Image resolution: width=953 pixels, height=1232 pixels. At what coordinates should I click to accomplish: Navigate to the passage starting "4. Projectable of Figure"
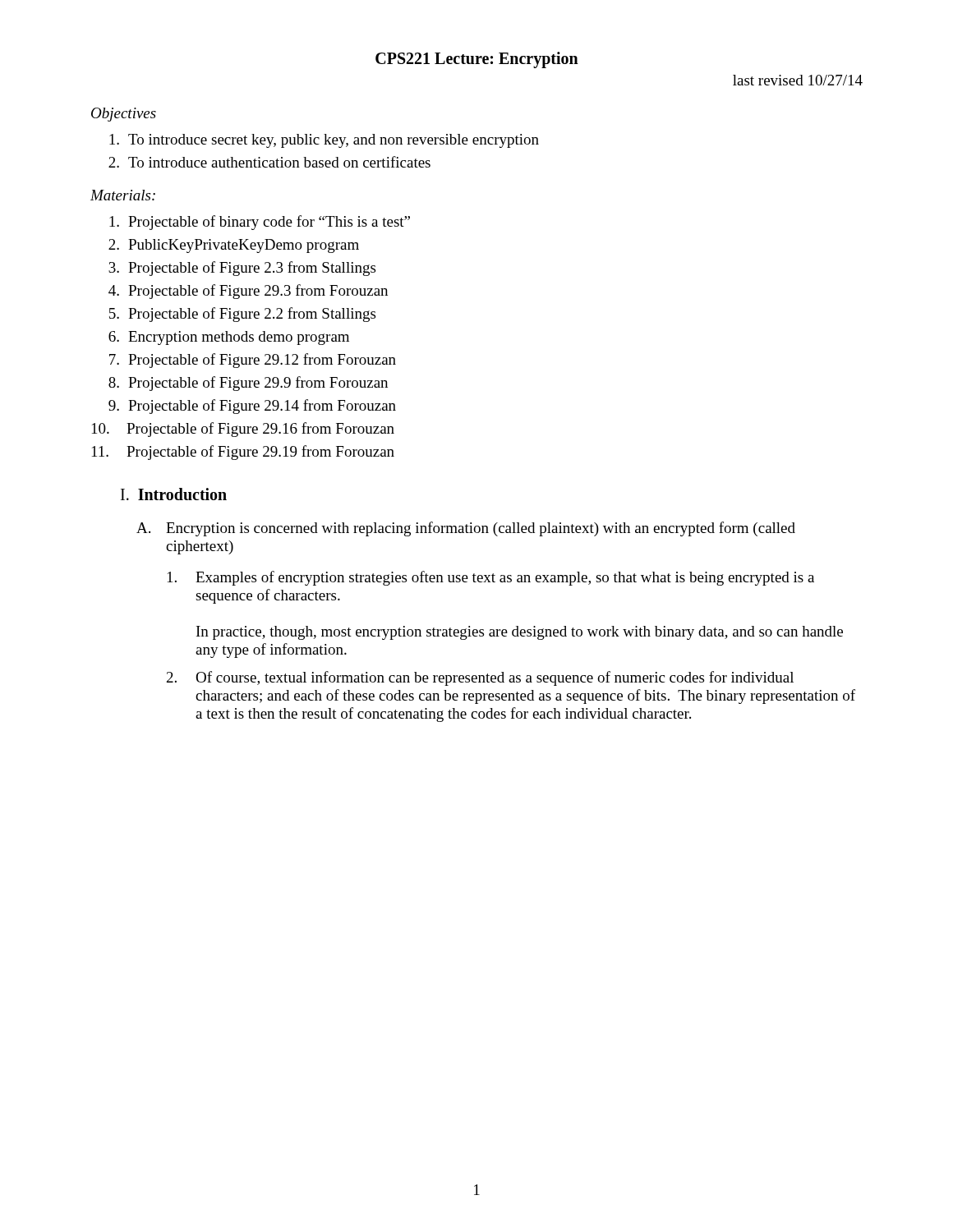click(x=239, y=291)
